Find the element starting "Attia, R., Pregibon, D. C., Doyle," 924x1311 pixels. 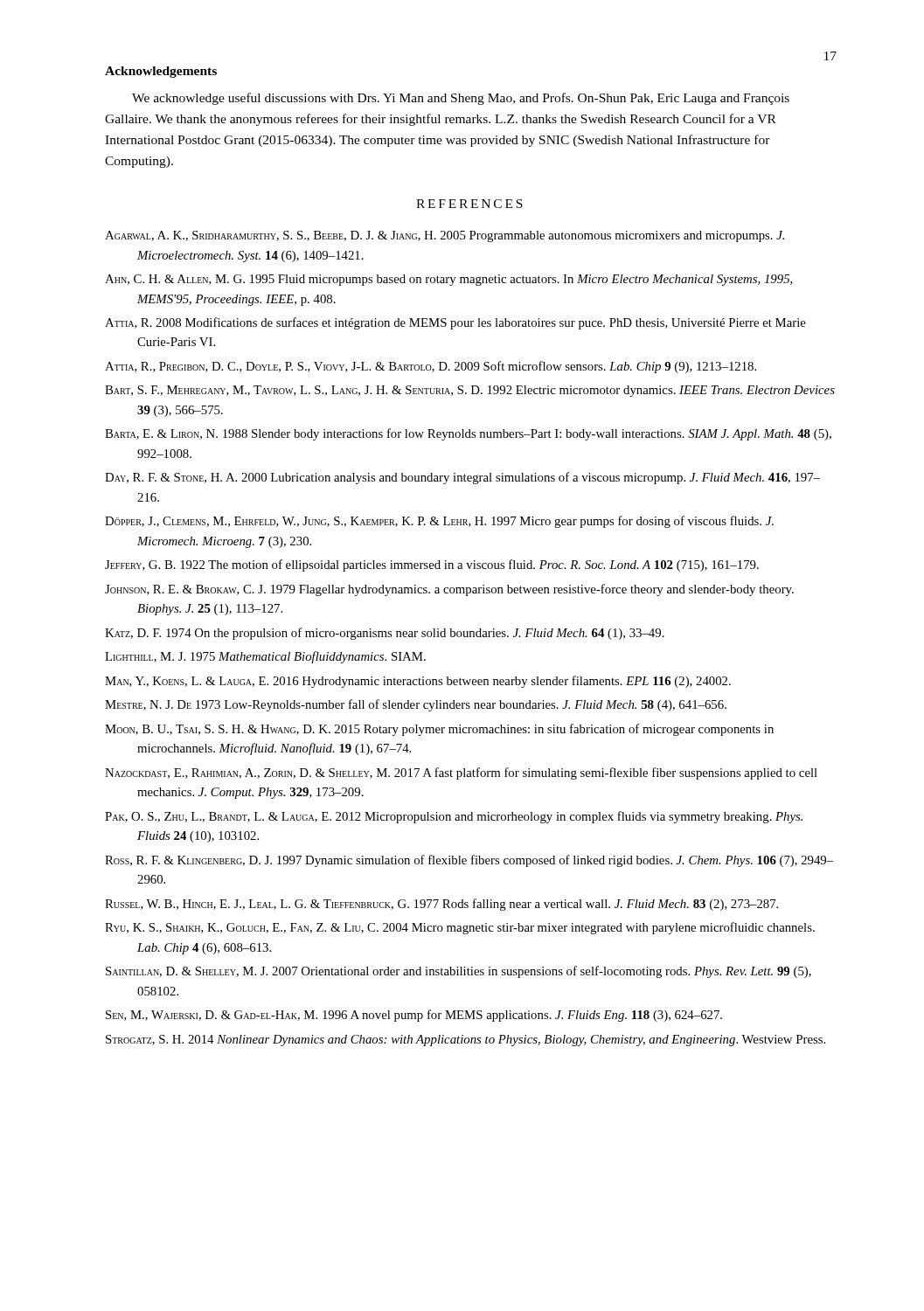(x=431, y=366)
